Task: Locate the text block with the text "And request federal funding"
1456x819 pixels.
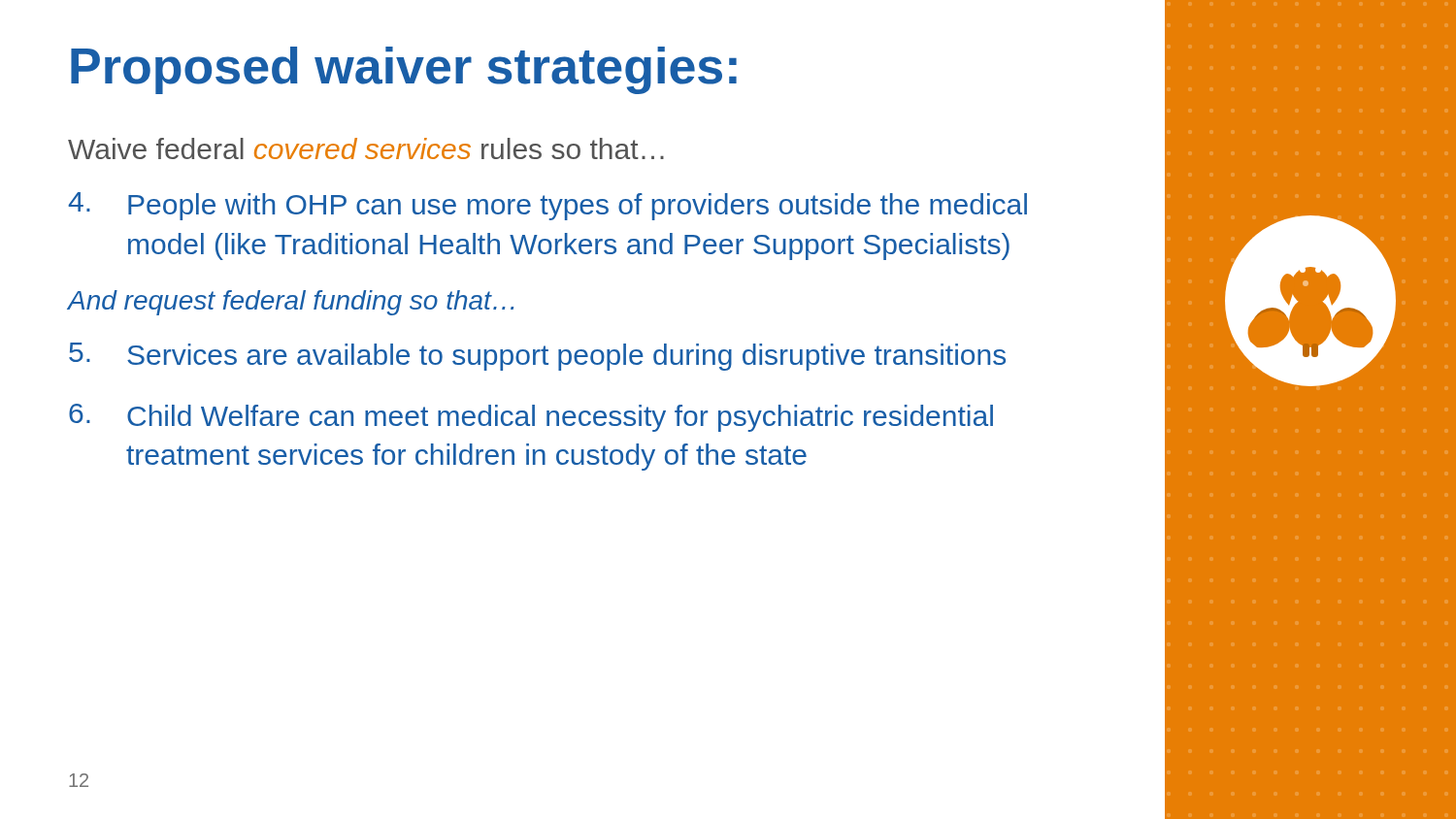Action: [293, 301]
